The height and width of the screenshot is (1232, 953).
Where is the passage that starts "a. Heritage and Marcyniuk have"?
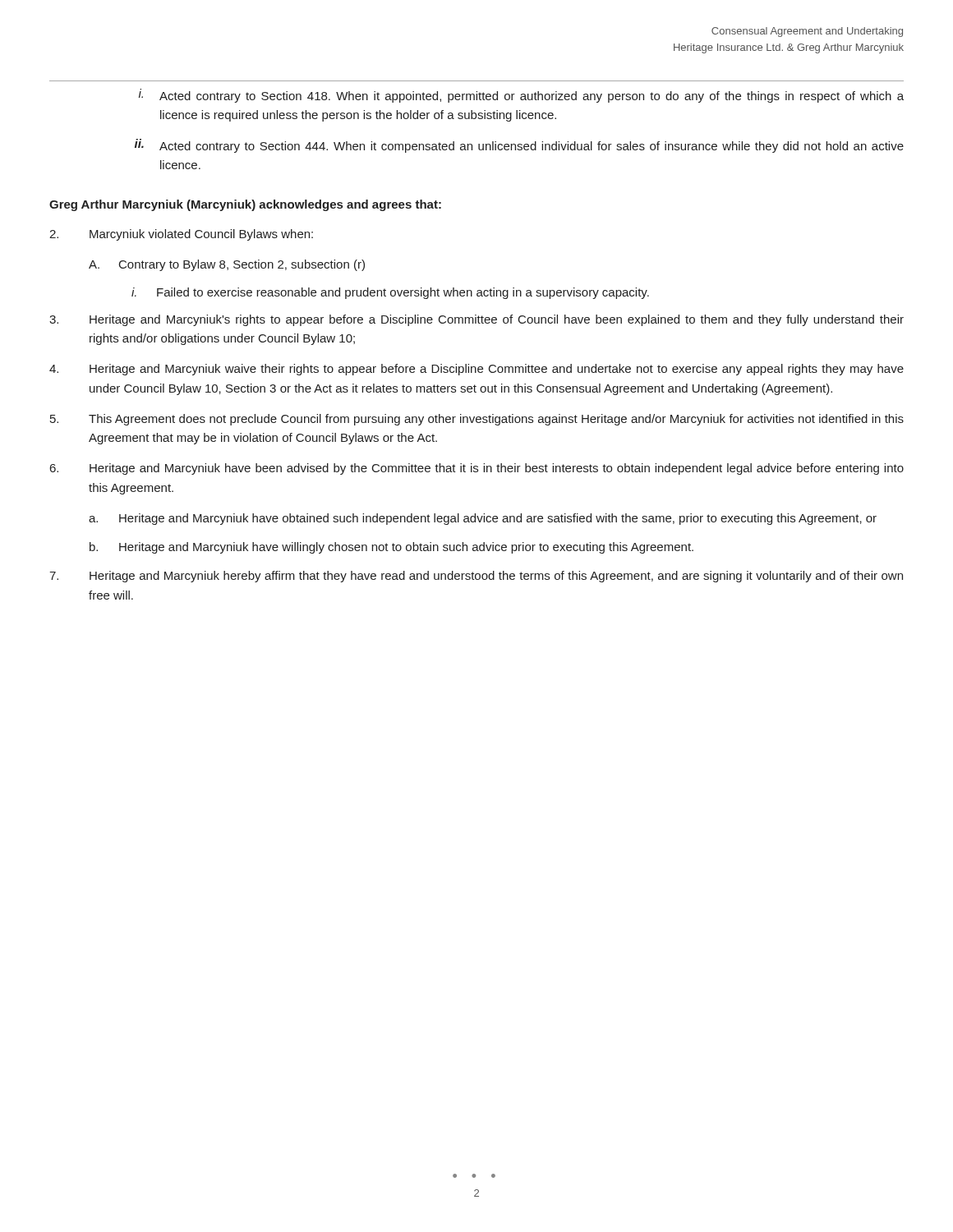(496, 518)
